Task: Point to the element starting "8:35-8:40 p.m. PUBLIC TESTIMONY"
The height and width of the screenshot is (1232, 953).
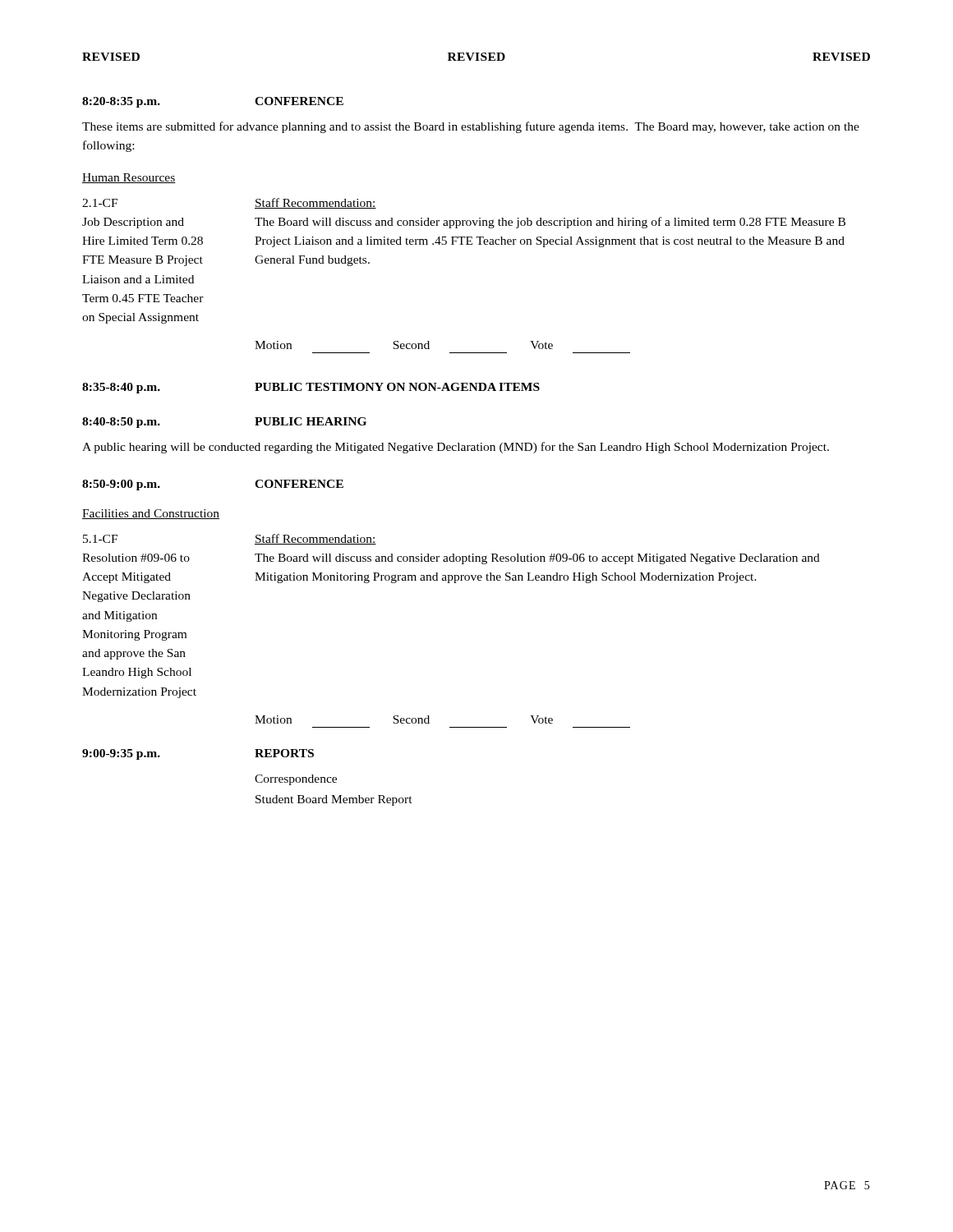Action: (x=311, y=387)
